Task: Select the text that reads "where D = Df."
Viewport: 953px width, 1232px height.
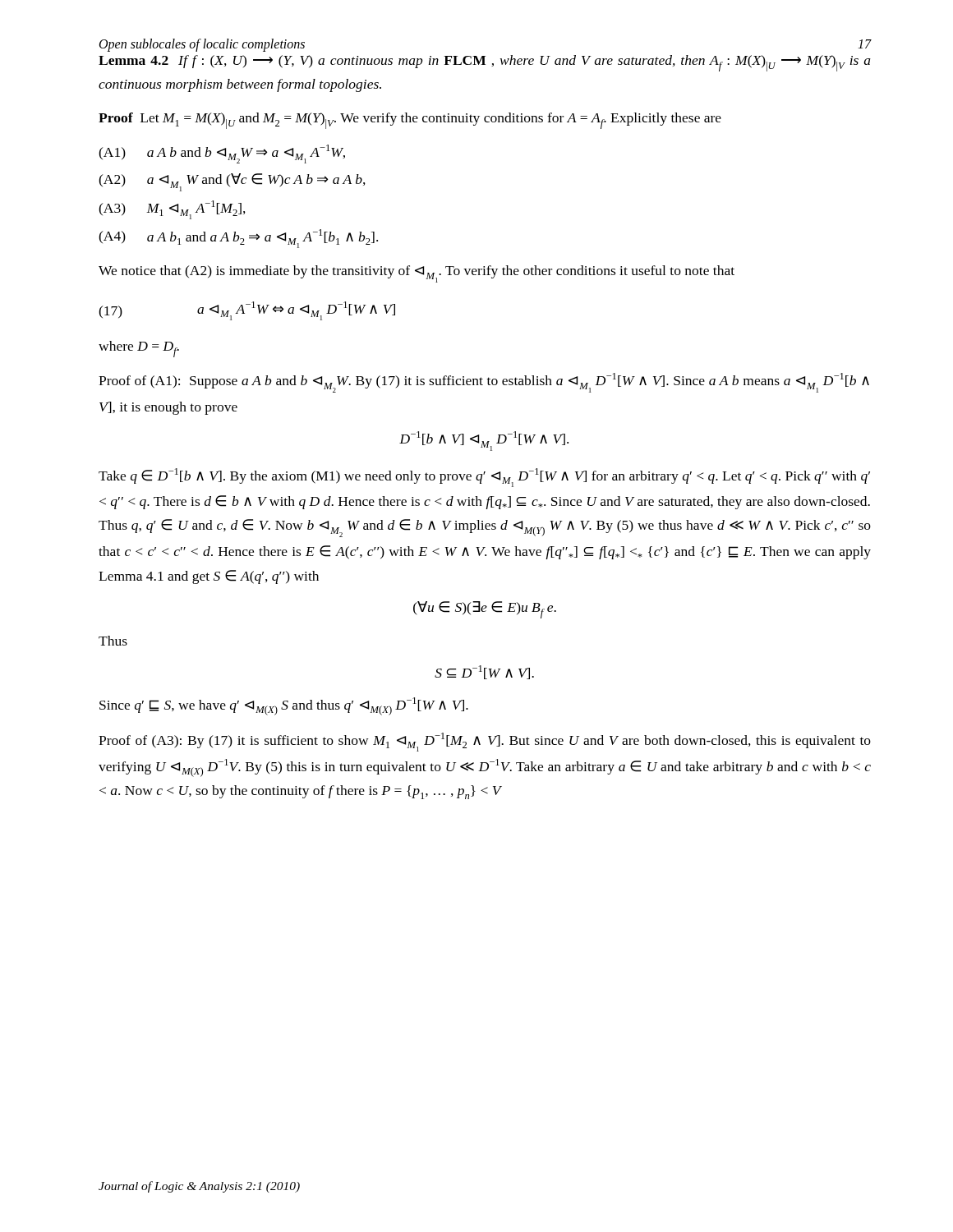Action: [x=139, y=349]
